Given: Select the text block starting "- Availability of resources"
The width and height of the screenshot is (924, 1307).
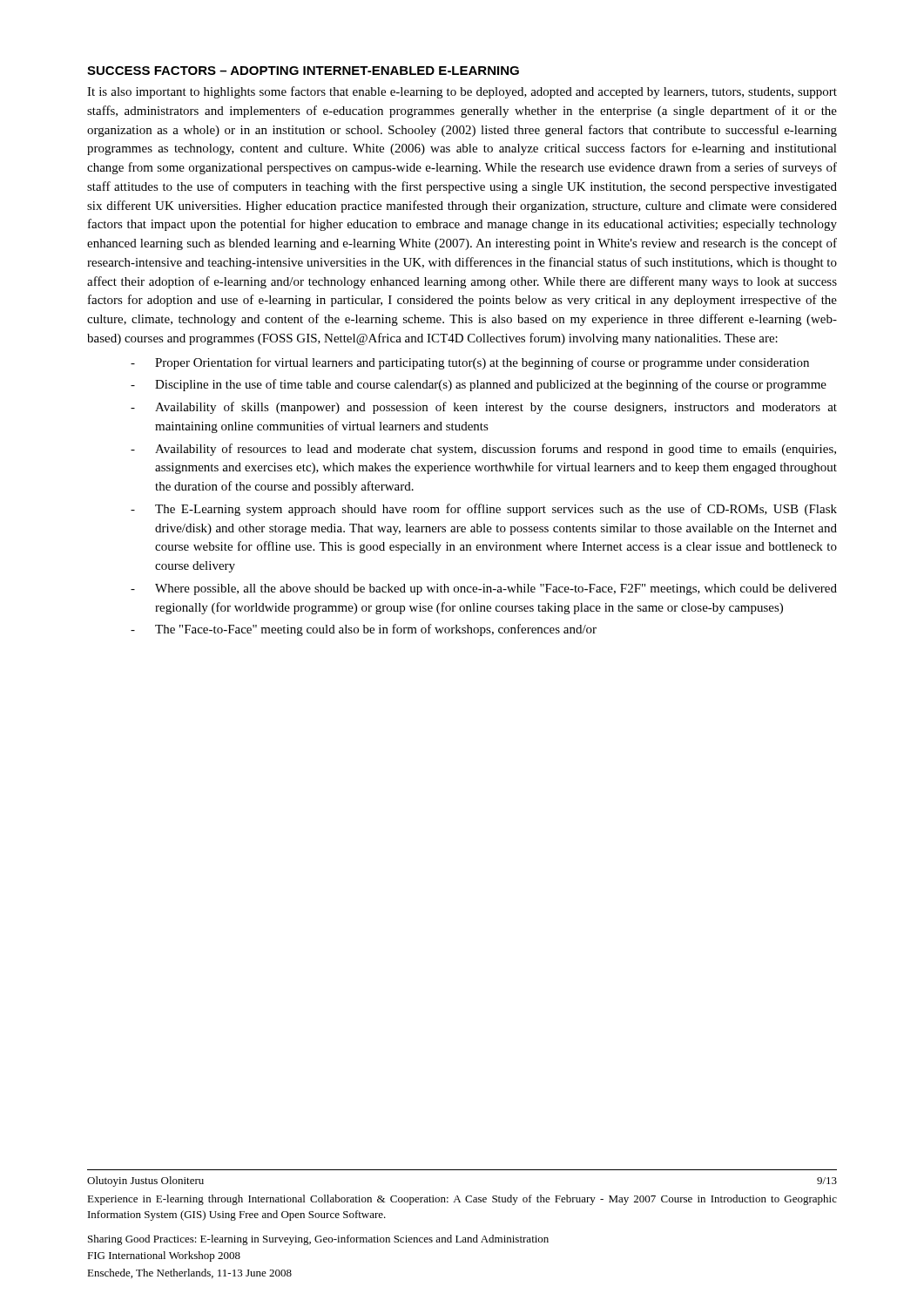Looking at the screenshot, I should [x=479, y=468].
